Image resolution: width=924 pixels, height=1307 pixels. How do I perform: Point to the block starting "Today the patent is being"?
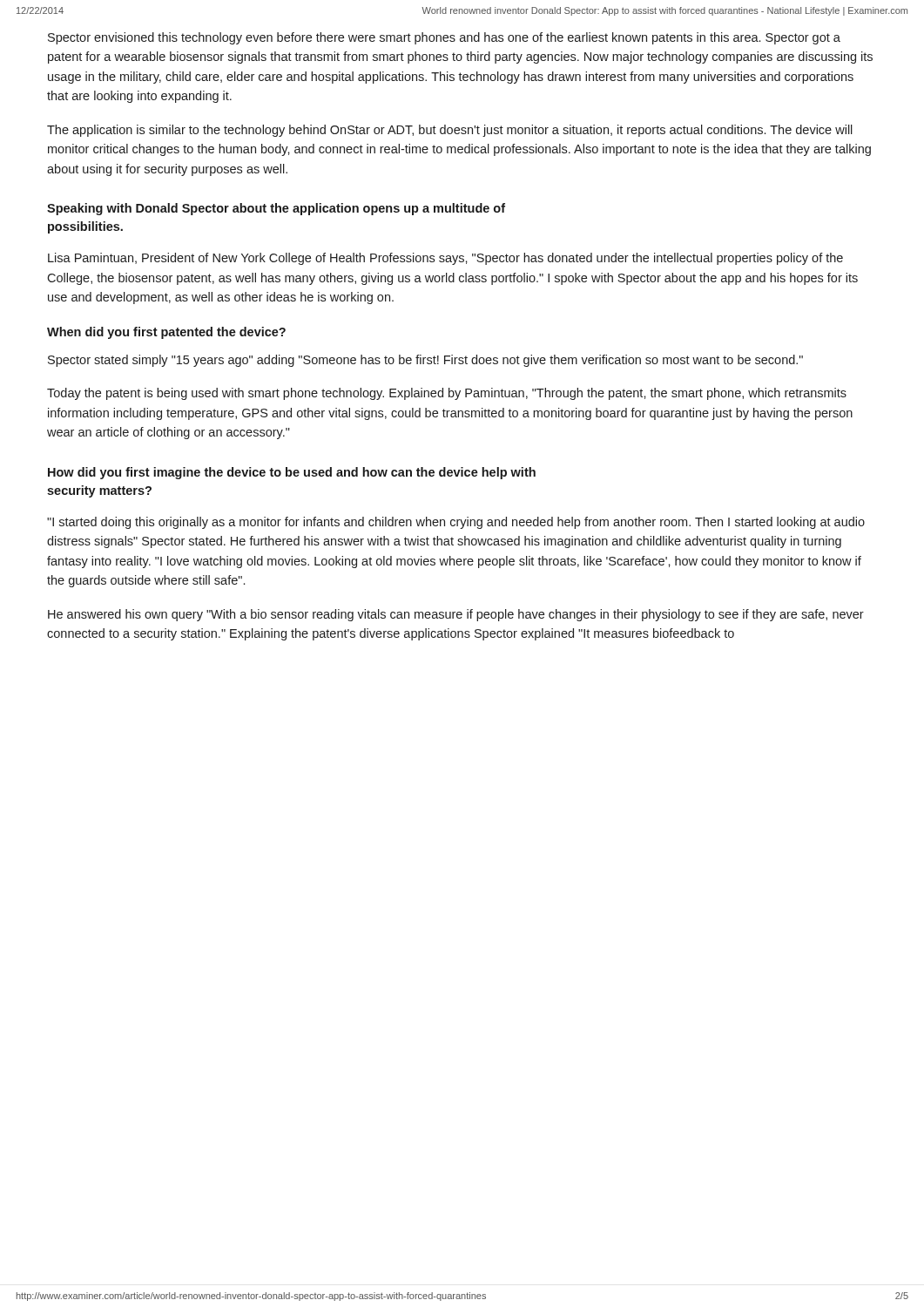pyautogui.click(x=462, y=413)
